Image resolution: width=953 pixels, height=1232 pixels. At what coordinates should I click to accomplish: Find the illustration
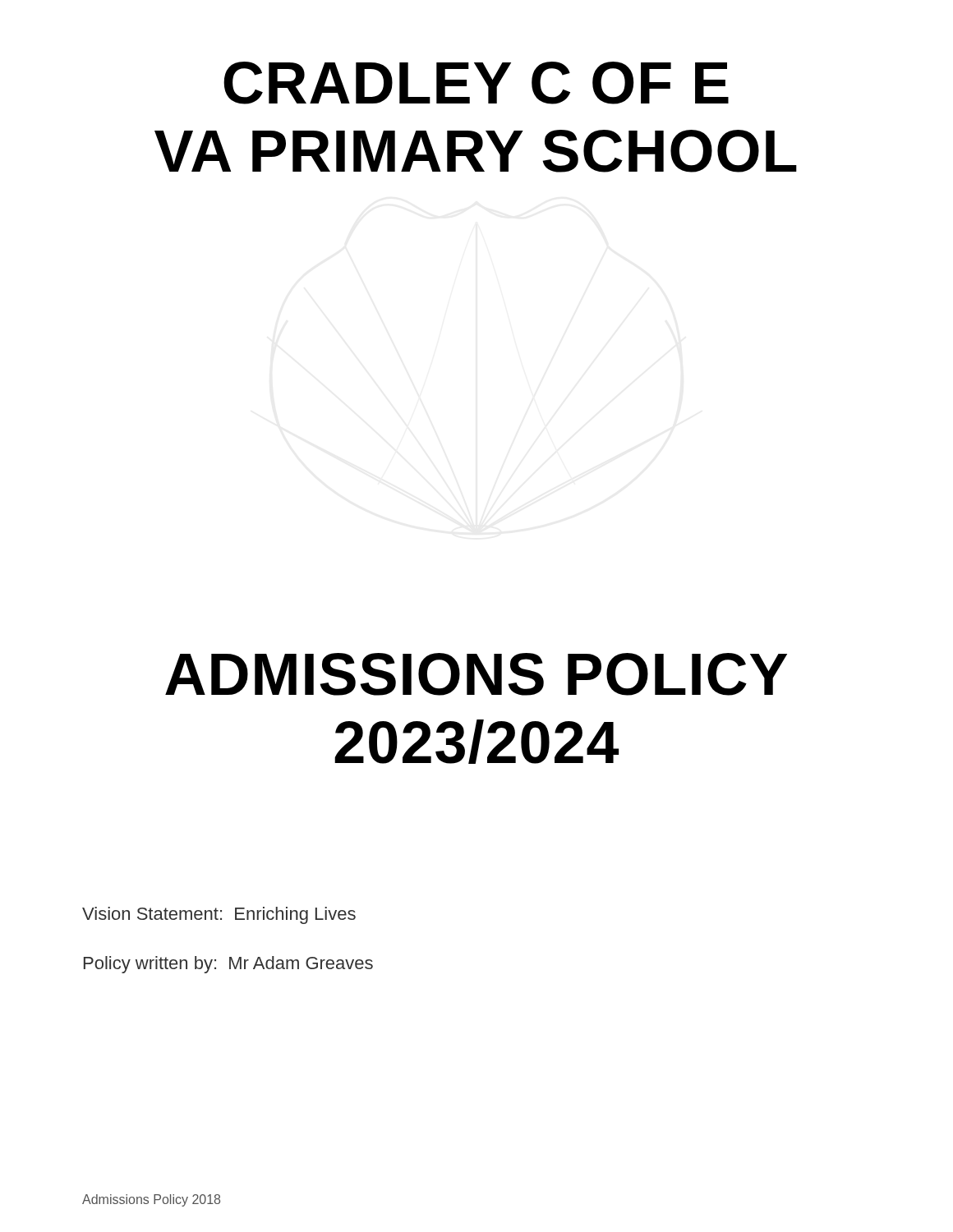coord(476,353)
